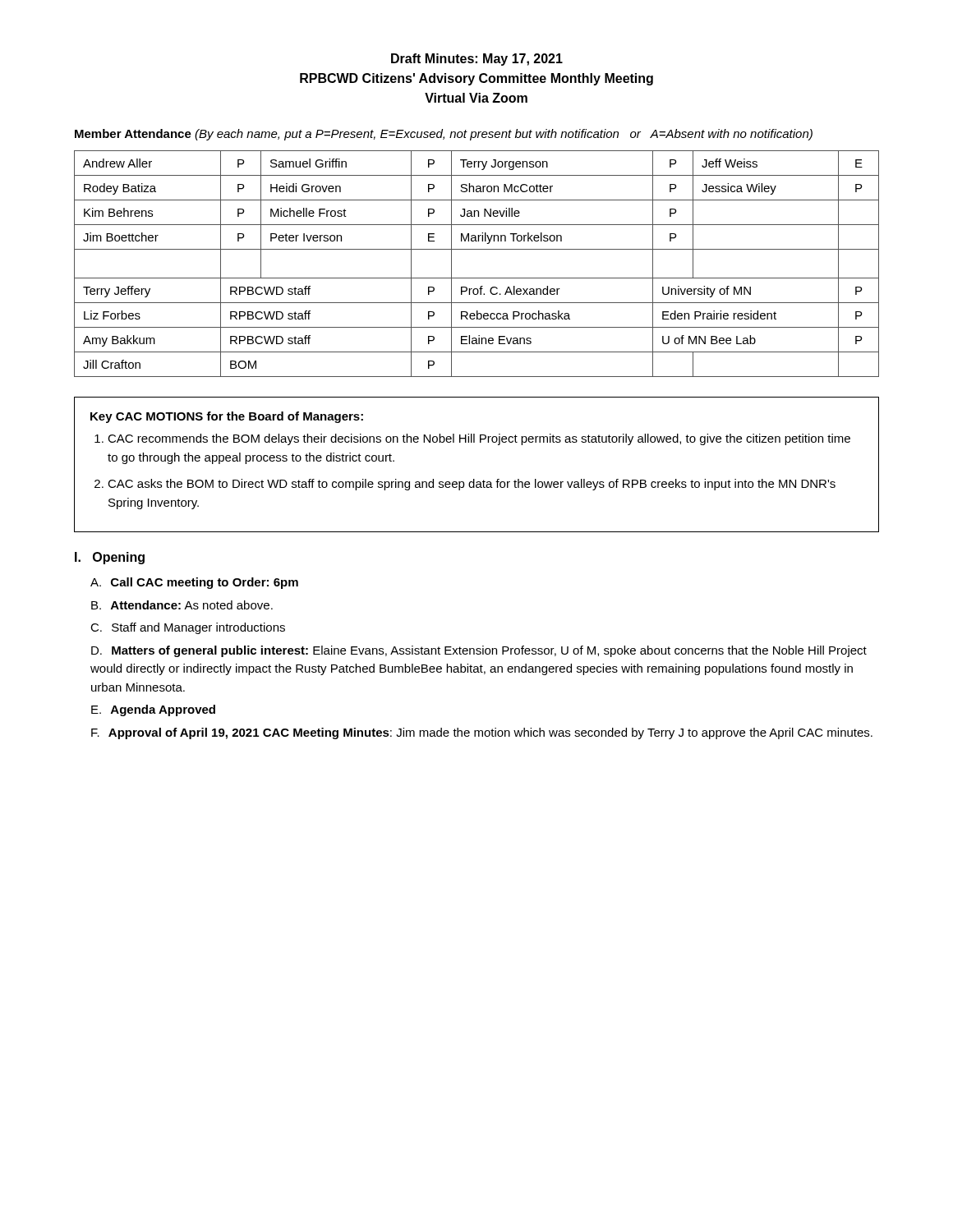Viewport: 953px width, 1232px height.
Task: Point to "B. Attendance: As noted above."
Action: (x=182, y=604)
